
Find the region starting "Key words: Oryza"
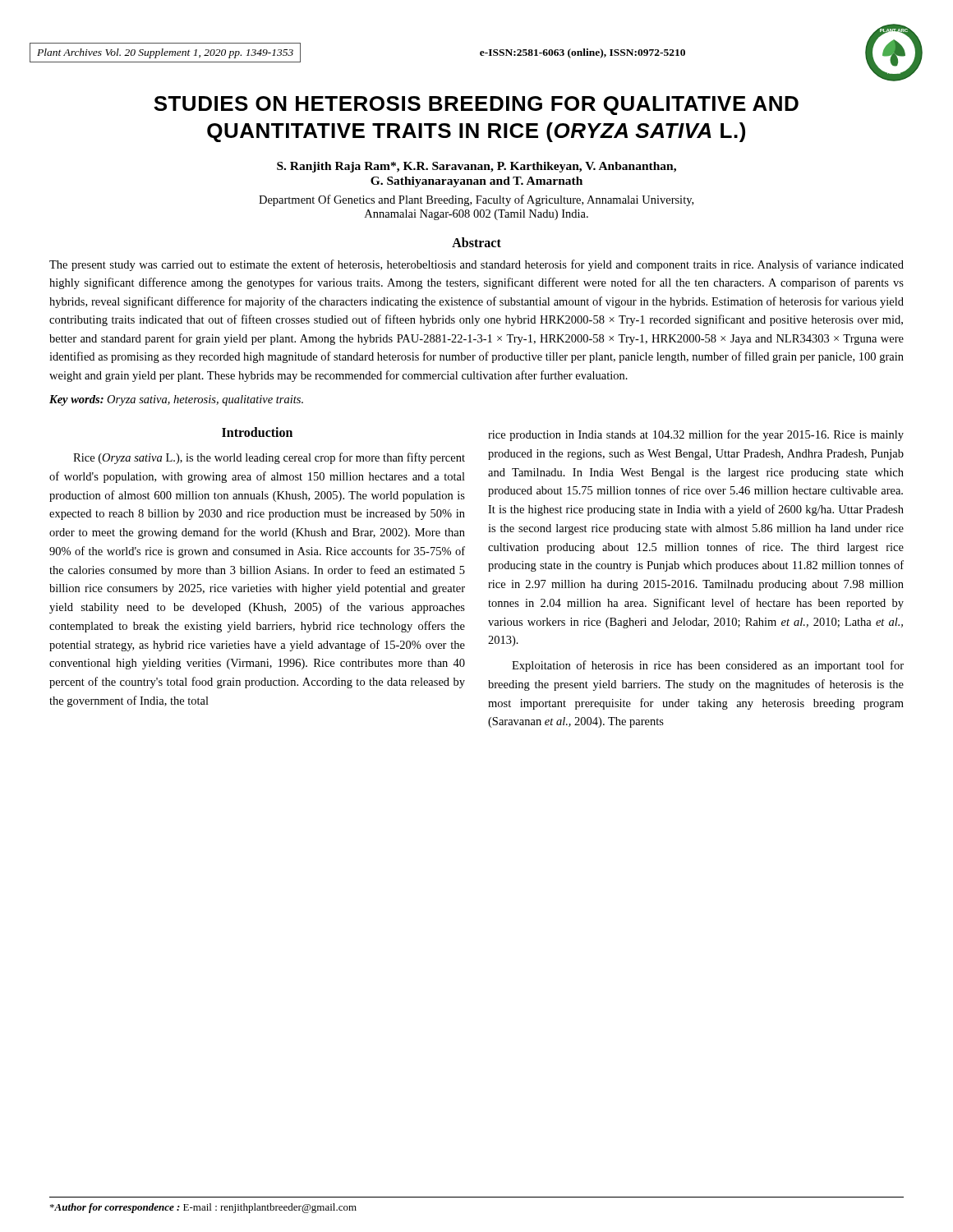click(x=177, y=399)
